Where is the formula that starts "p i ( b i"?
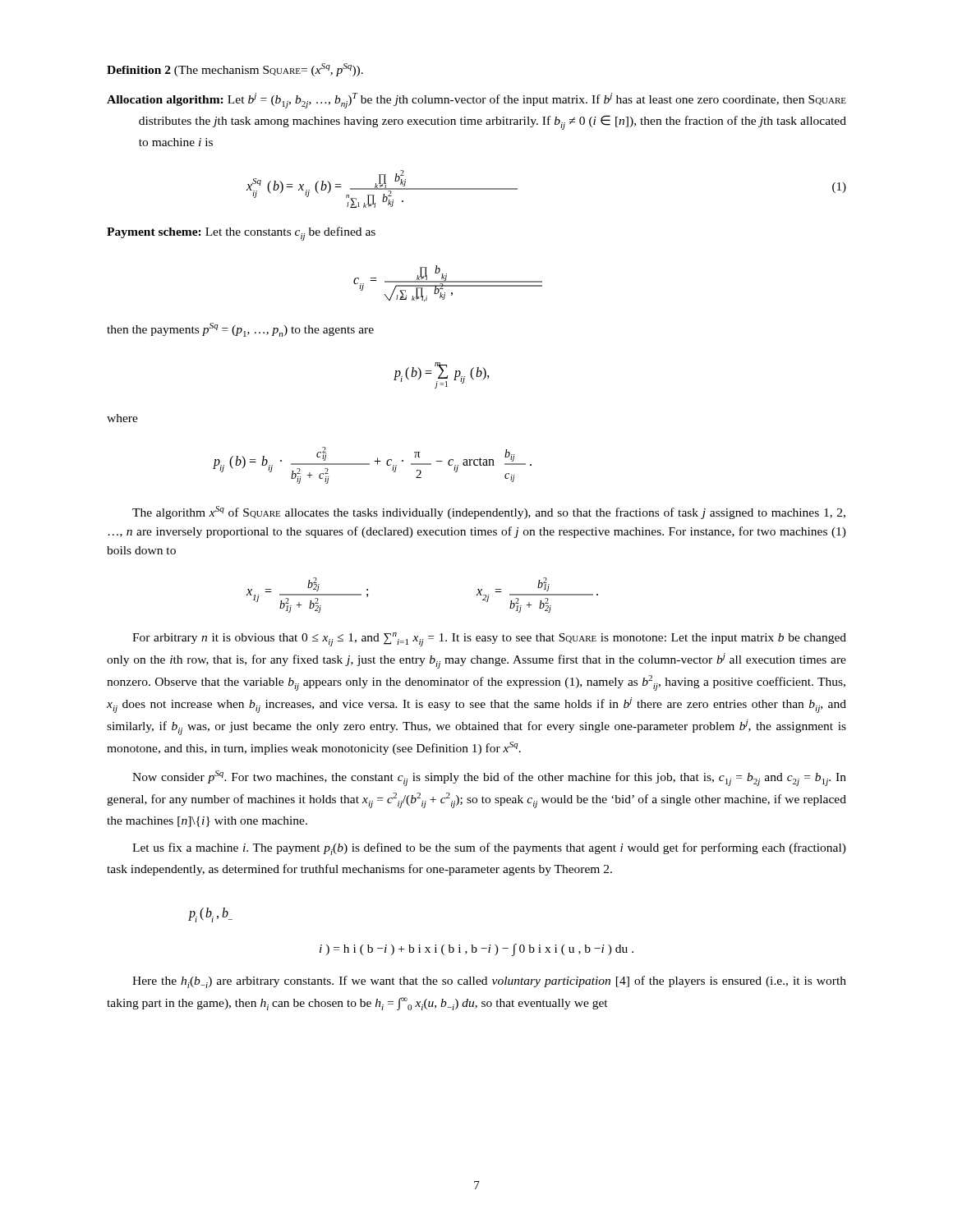The height and width of the screenshot is (1232, 953). [x=210, y=915]
